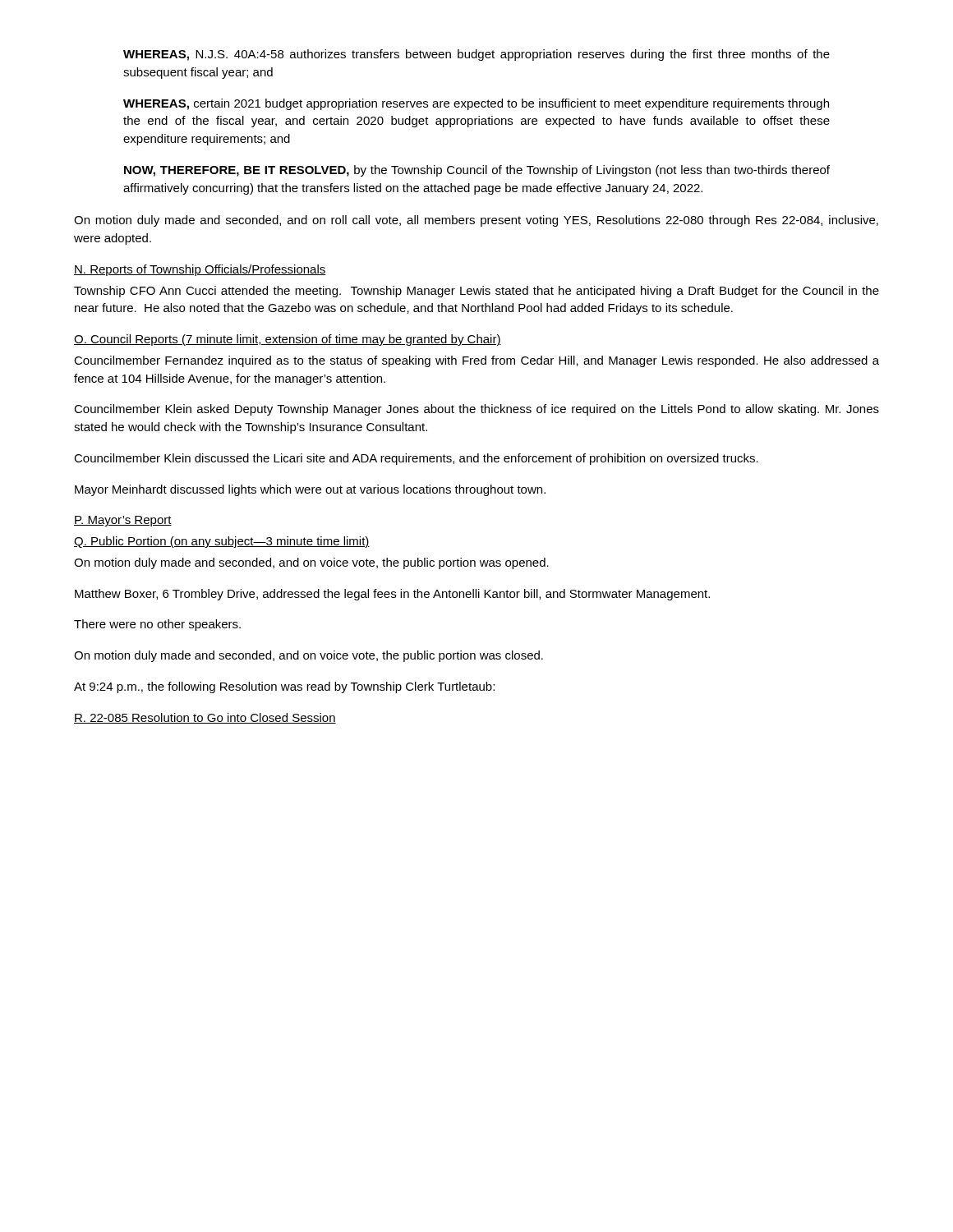
Task: Click the section header that begins "Q. Public Portion (on any subject—3 minute"
Action: [222, 542]
